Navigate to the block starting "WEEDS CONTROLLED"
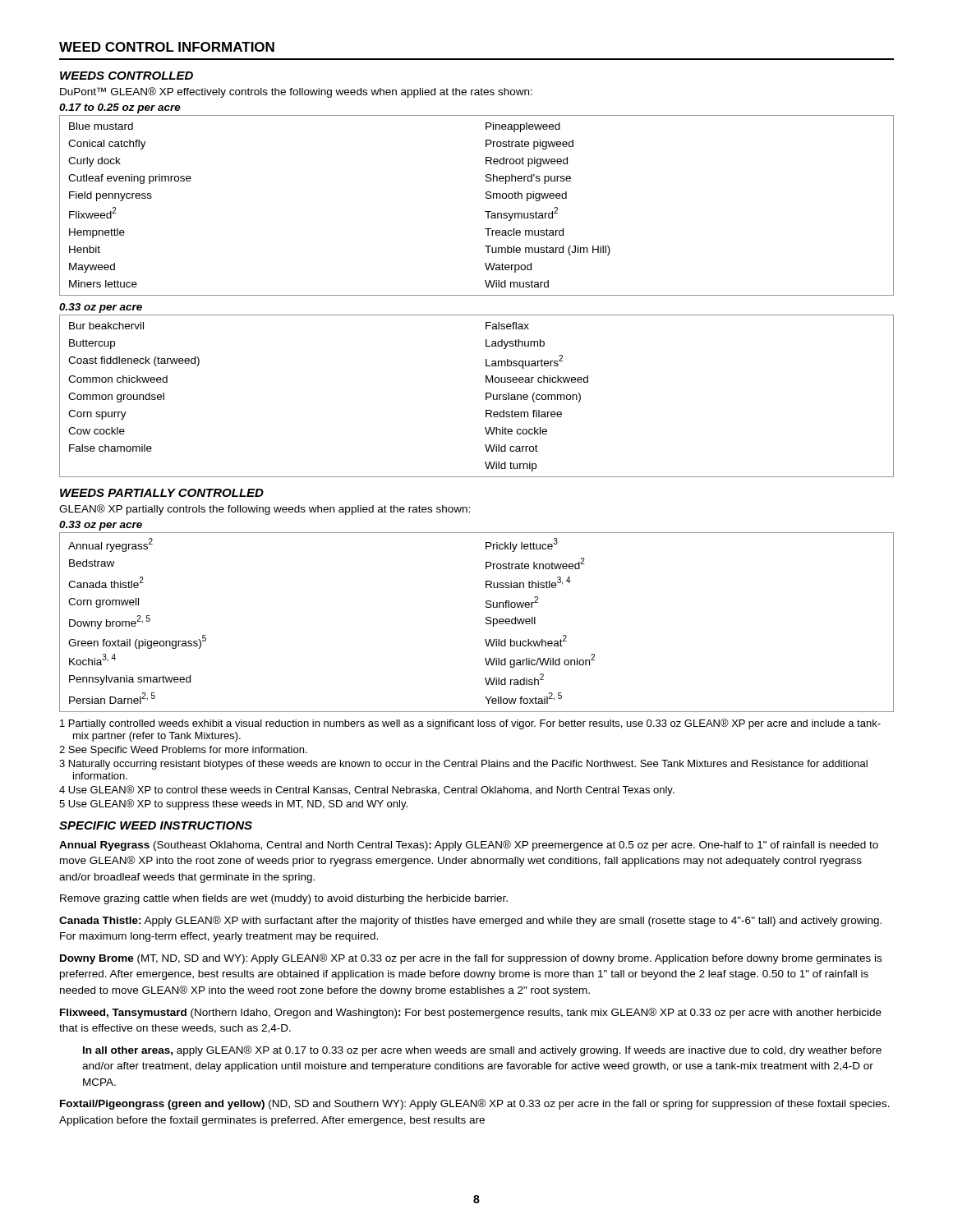This screenshot has height=1232, width=953. coord(127,76)
